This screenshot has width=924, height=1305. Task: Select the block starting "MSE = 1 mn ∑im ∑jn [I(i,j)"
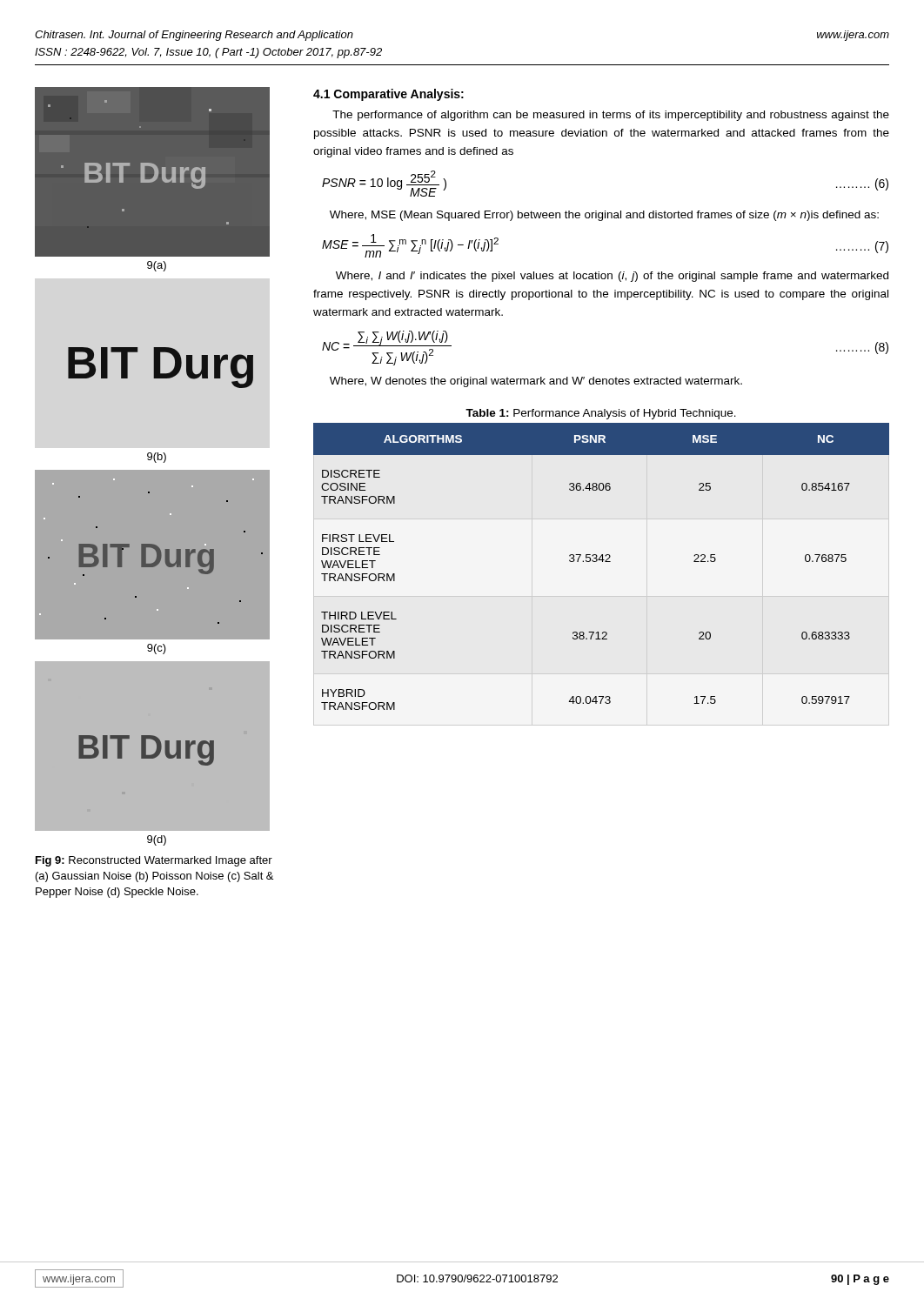[421, 246]
